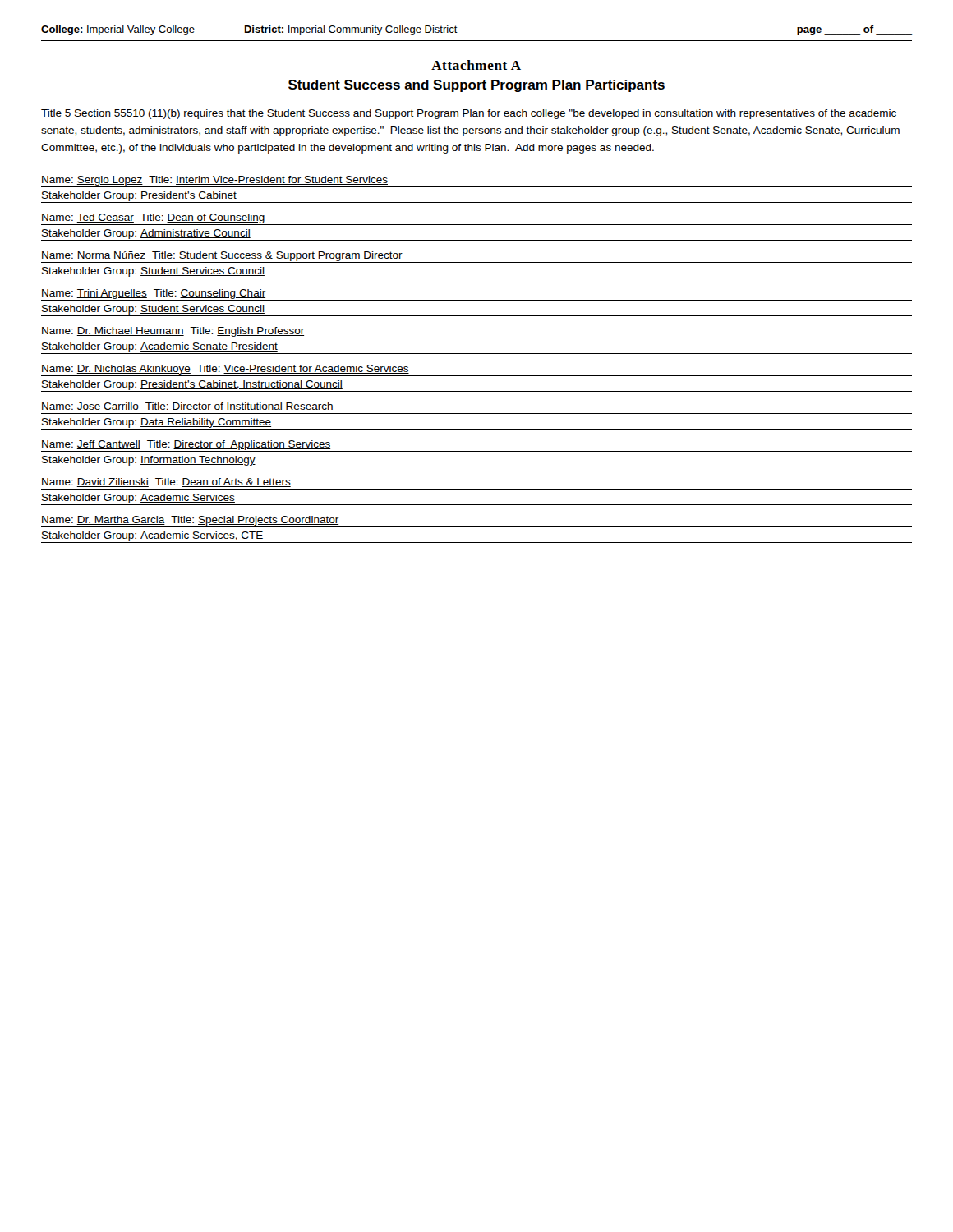Locate the text with the text "Stakeholder Group:President's Cabinet, Instructional Council"
This screenshot has width=953, height=1232.
click(x=192, y=384)
